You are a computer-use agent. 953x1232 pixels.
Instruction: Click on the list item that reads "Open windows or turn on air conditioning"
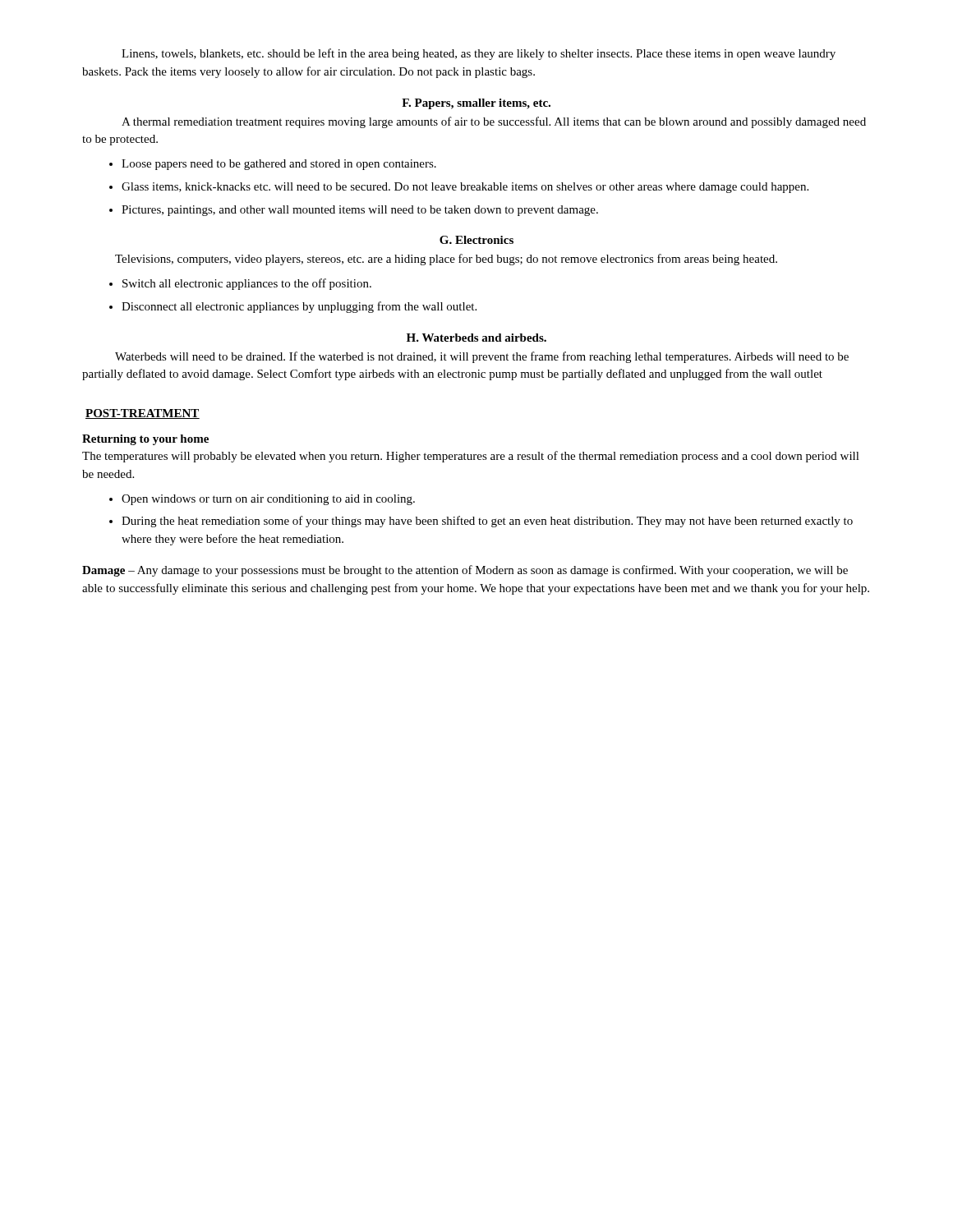[x=268, y=500]
